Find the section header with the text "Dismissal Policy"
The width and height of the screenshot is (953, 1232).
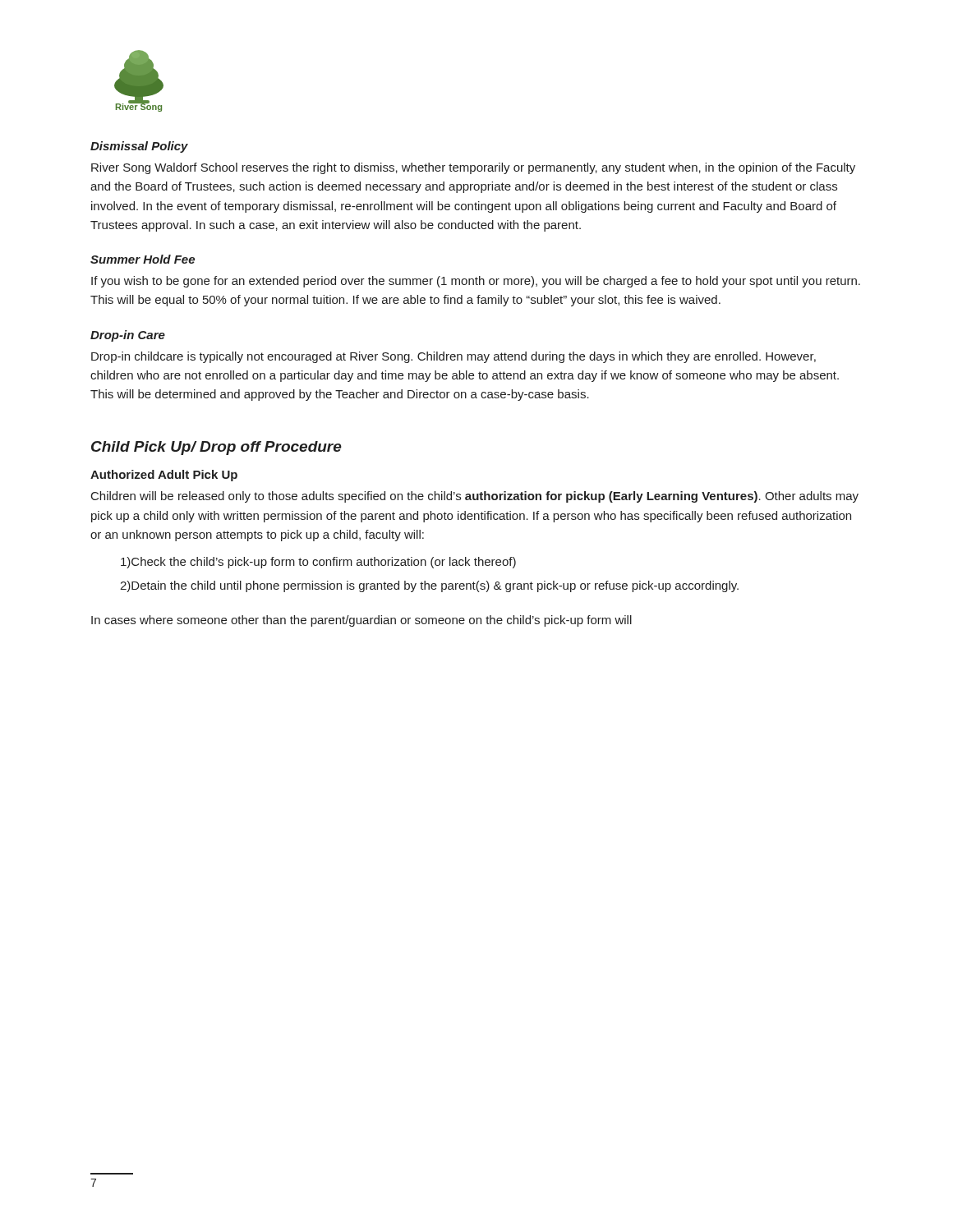(139, 146)
